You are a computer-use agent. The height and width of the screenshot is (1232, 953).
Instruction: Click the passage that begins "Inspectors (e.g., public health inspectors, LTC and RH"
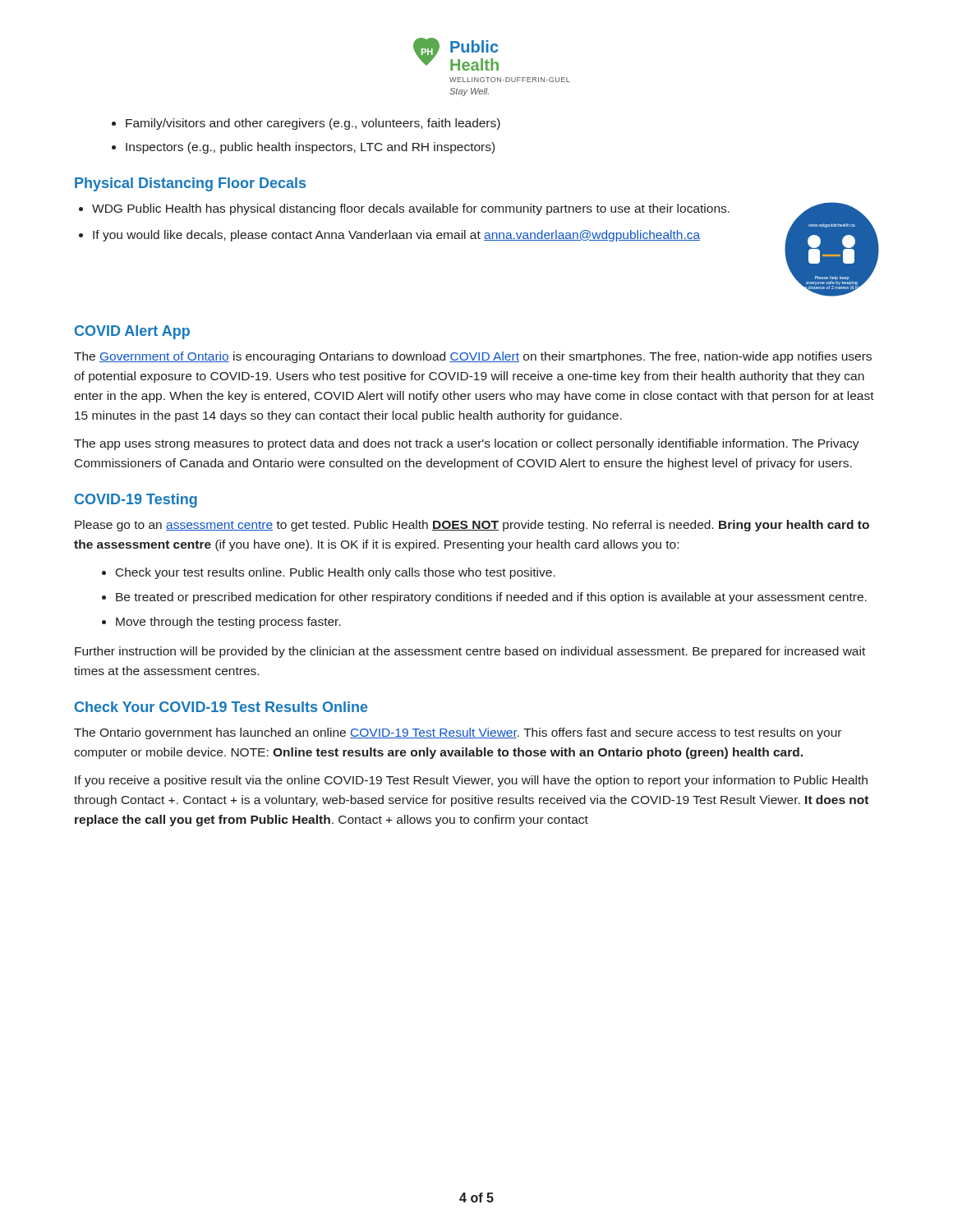[493, 147]
